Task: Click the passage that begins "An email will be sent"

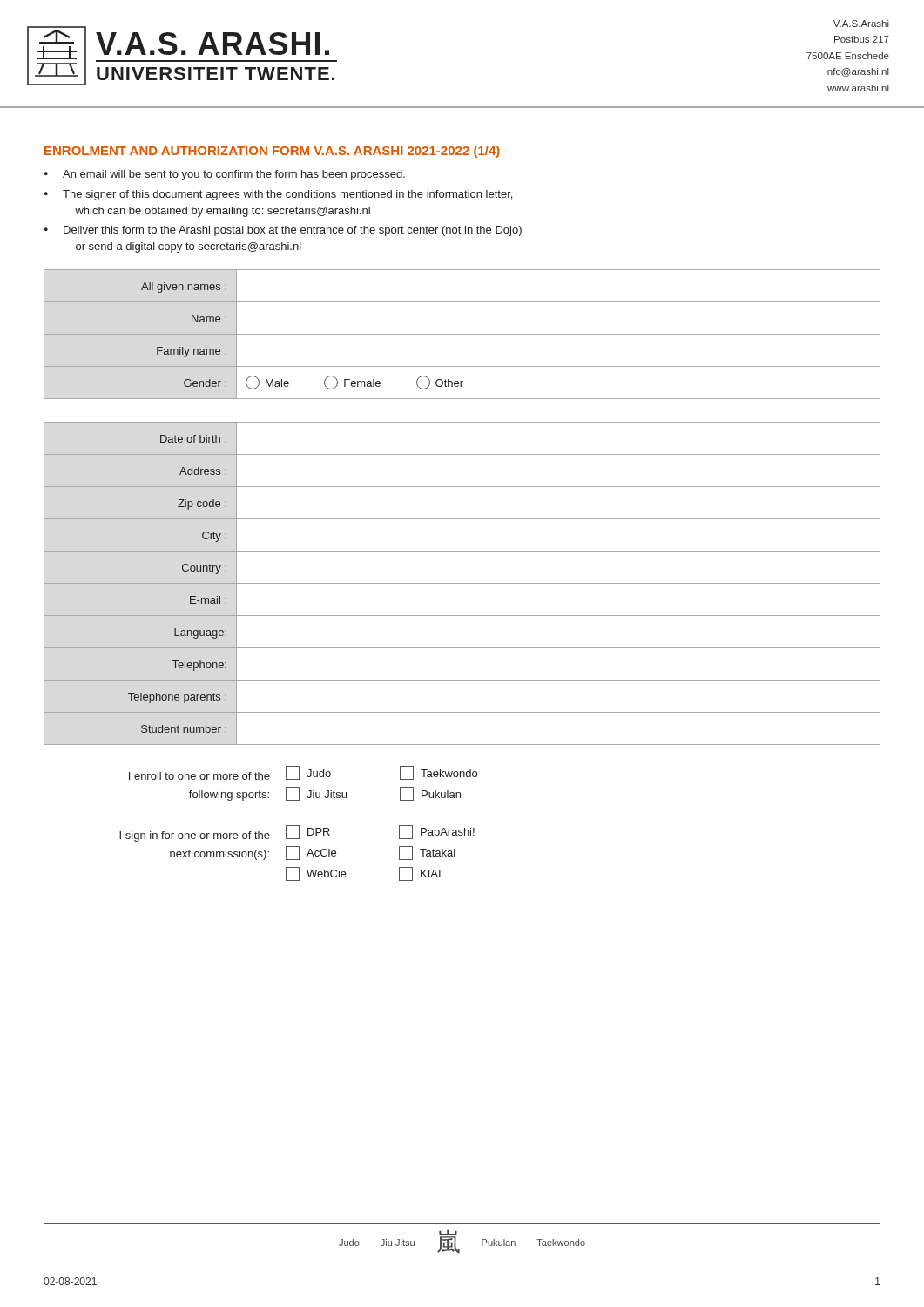Action: [x=234, y=174]
